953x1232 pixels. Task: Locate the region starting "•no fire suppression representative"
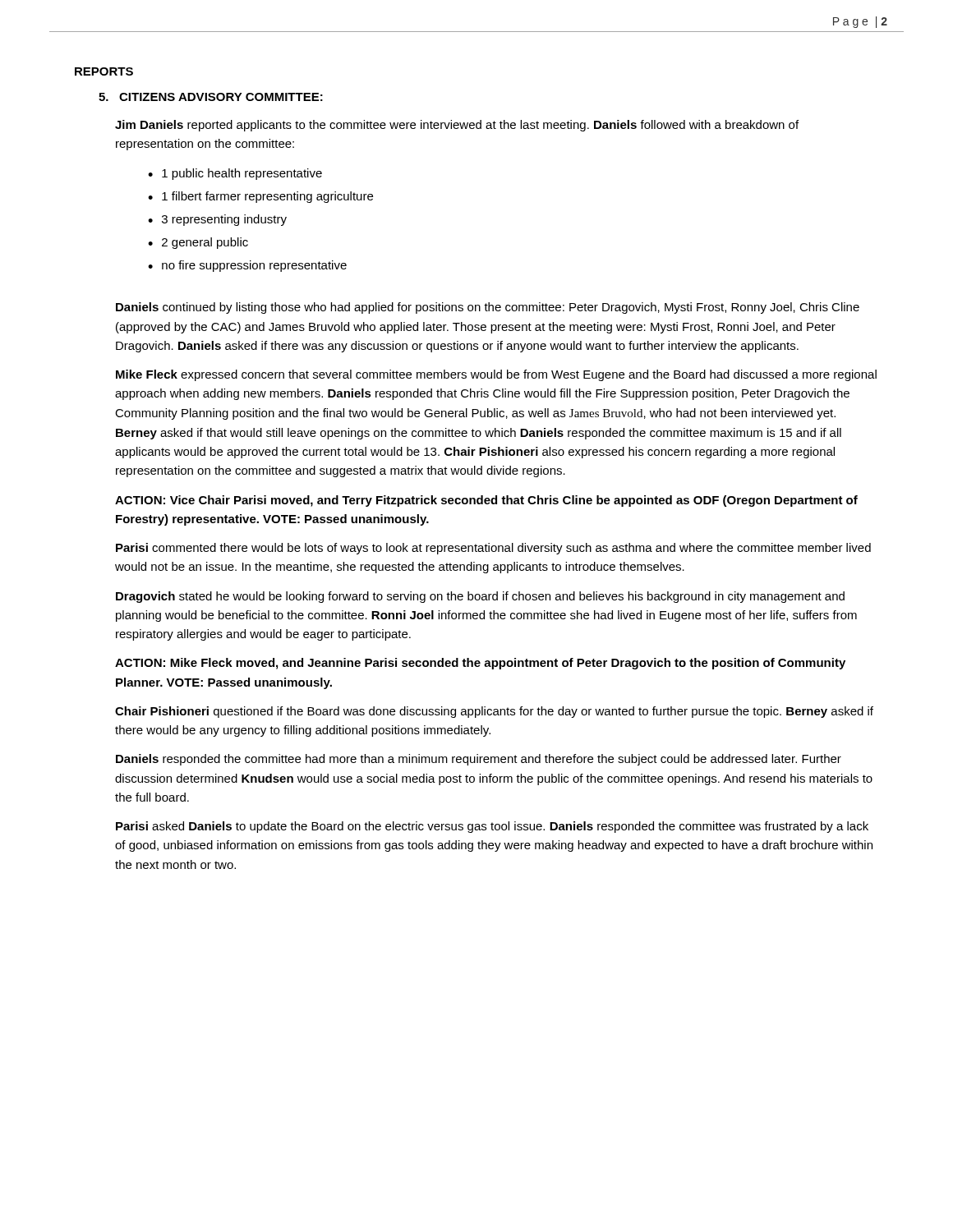247,267
